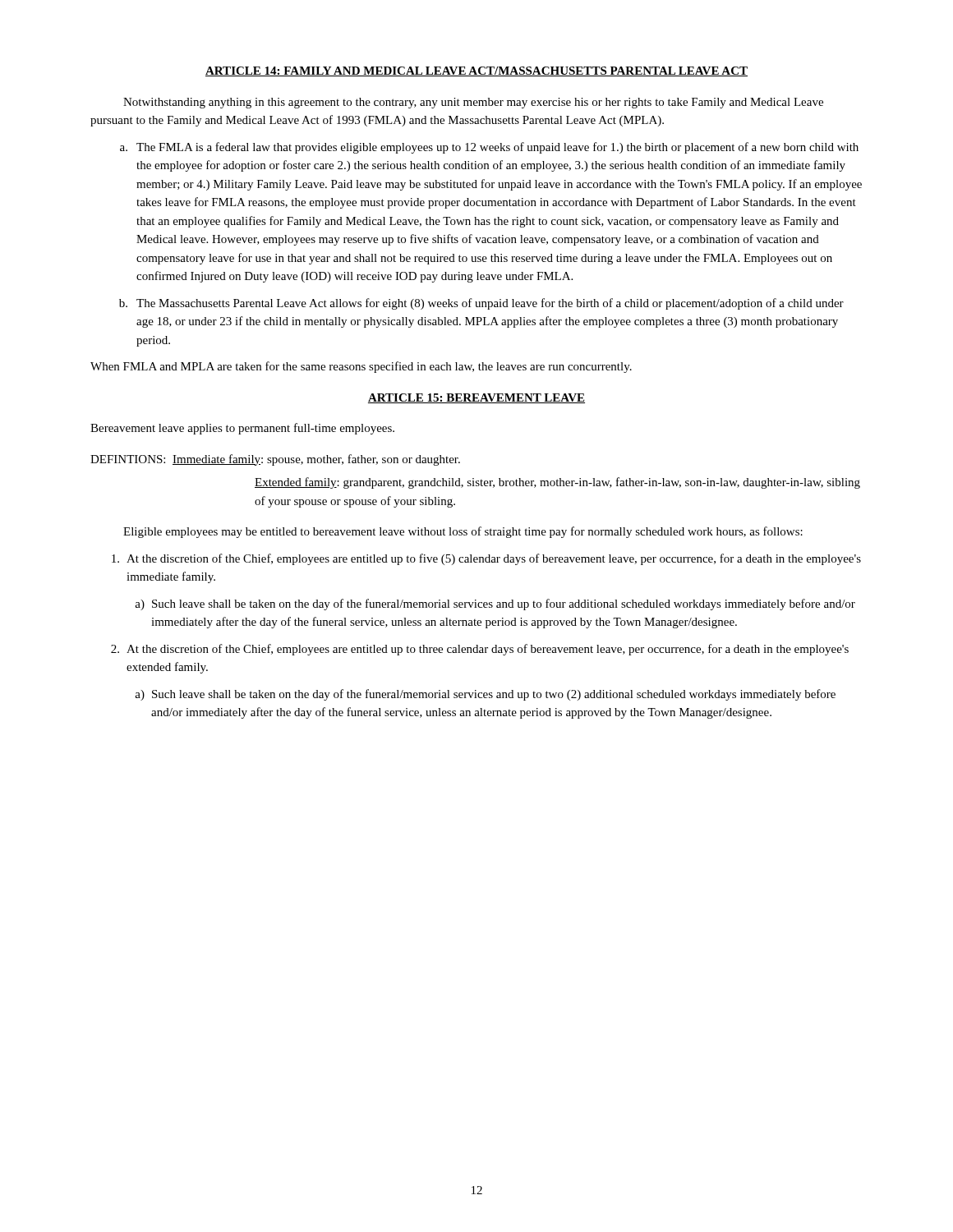This screenshot has height=1232, width=953.
Task: Where is the passage that starts "At the discretion of the Chief, employees"?
Action: coord(476,590)
